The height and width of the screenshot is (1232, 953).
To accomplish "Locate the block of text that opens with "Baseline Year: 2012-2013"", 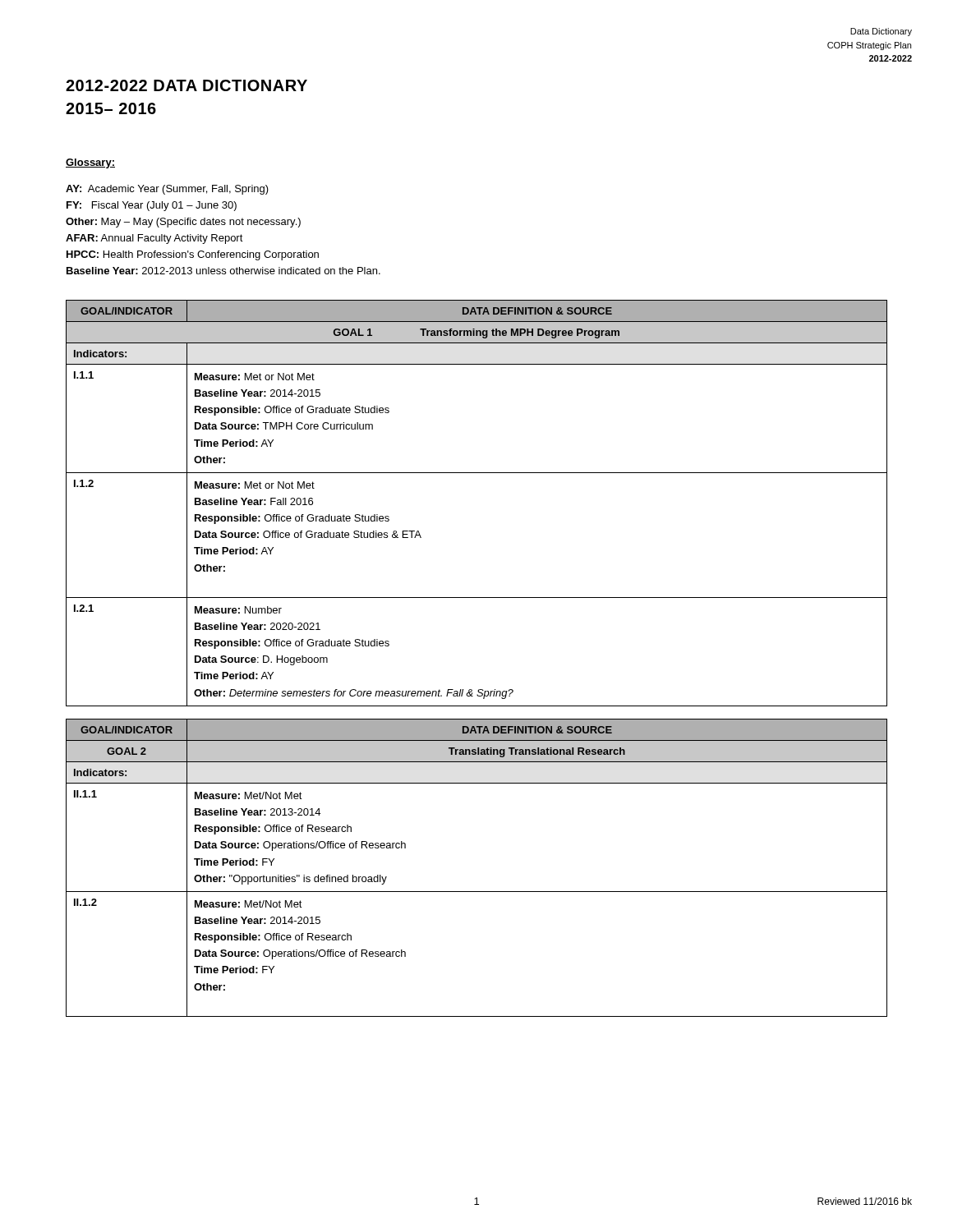I will (x=223, y=271).
